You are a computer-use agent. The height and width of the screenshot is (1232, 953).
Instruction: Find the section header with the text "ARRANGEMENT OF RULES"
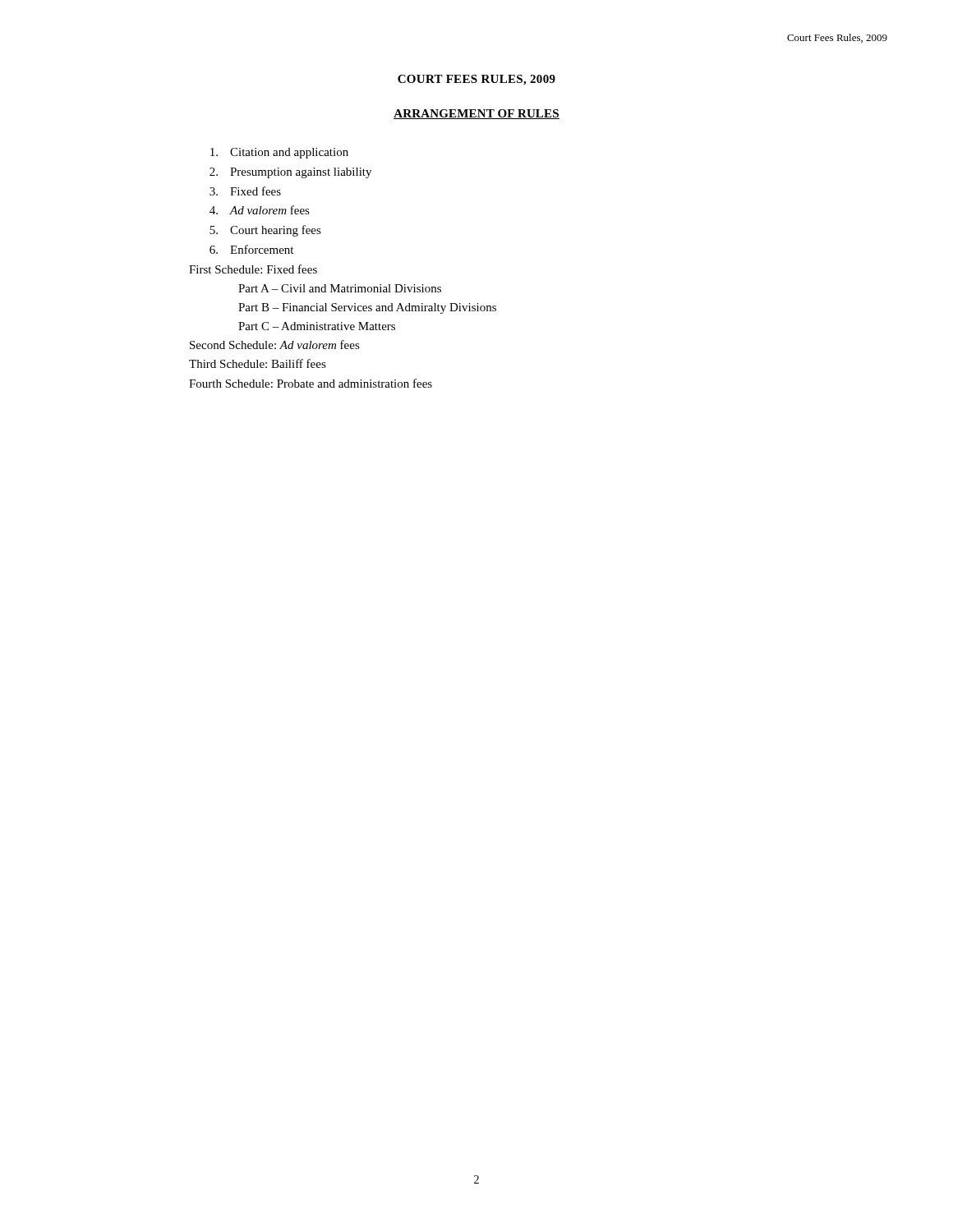(x=476, y=113)
